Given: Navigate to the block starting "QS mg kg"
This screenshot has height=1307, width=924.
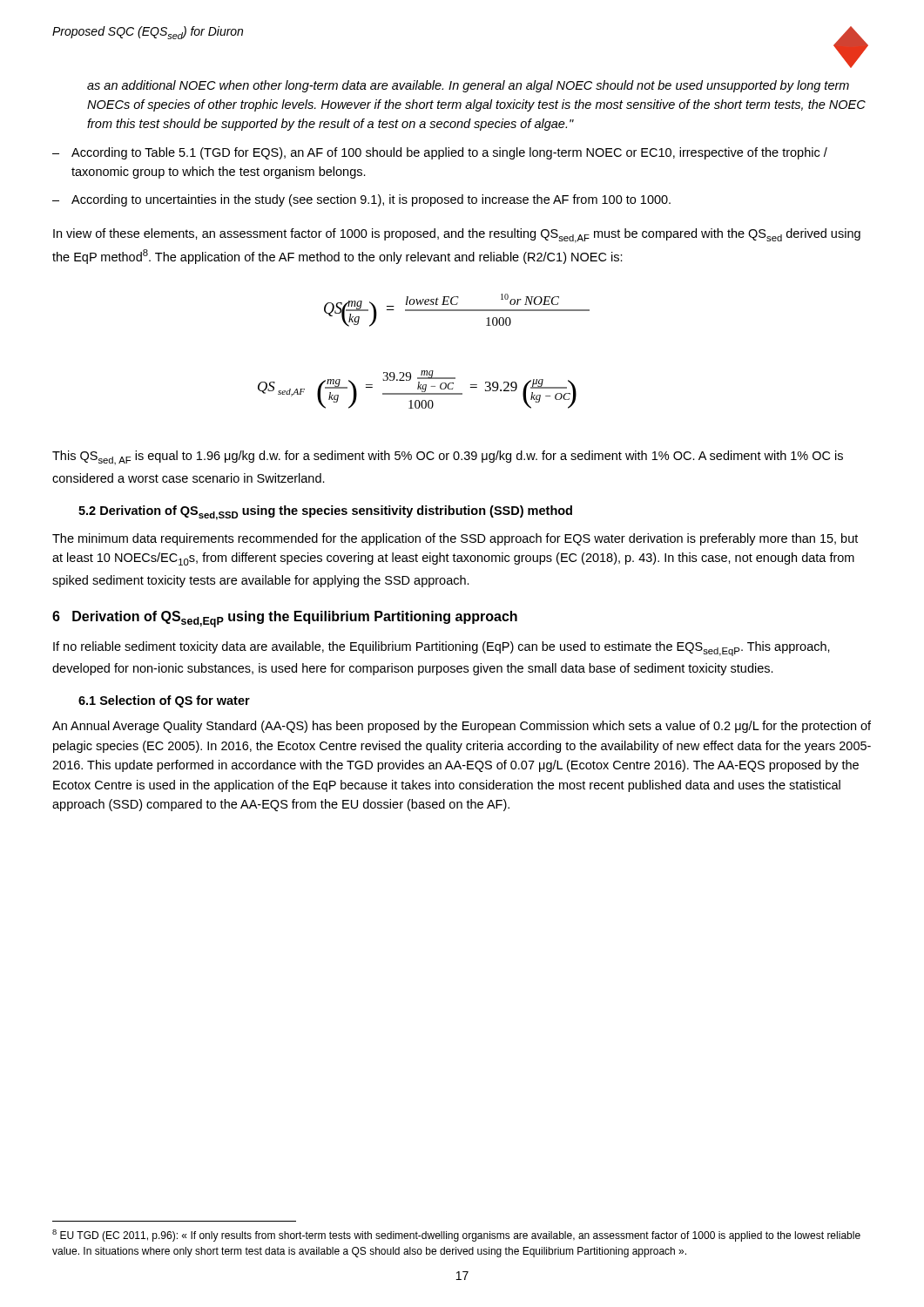Looking at the screenshot, I should click(462, 310).
